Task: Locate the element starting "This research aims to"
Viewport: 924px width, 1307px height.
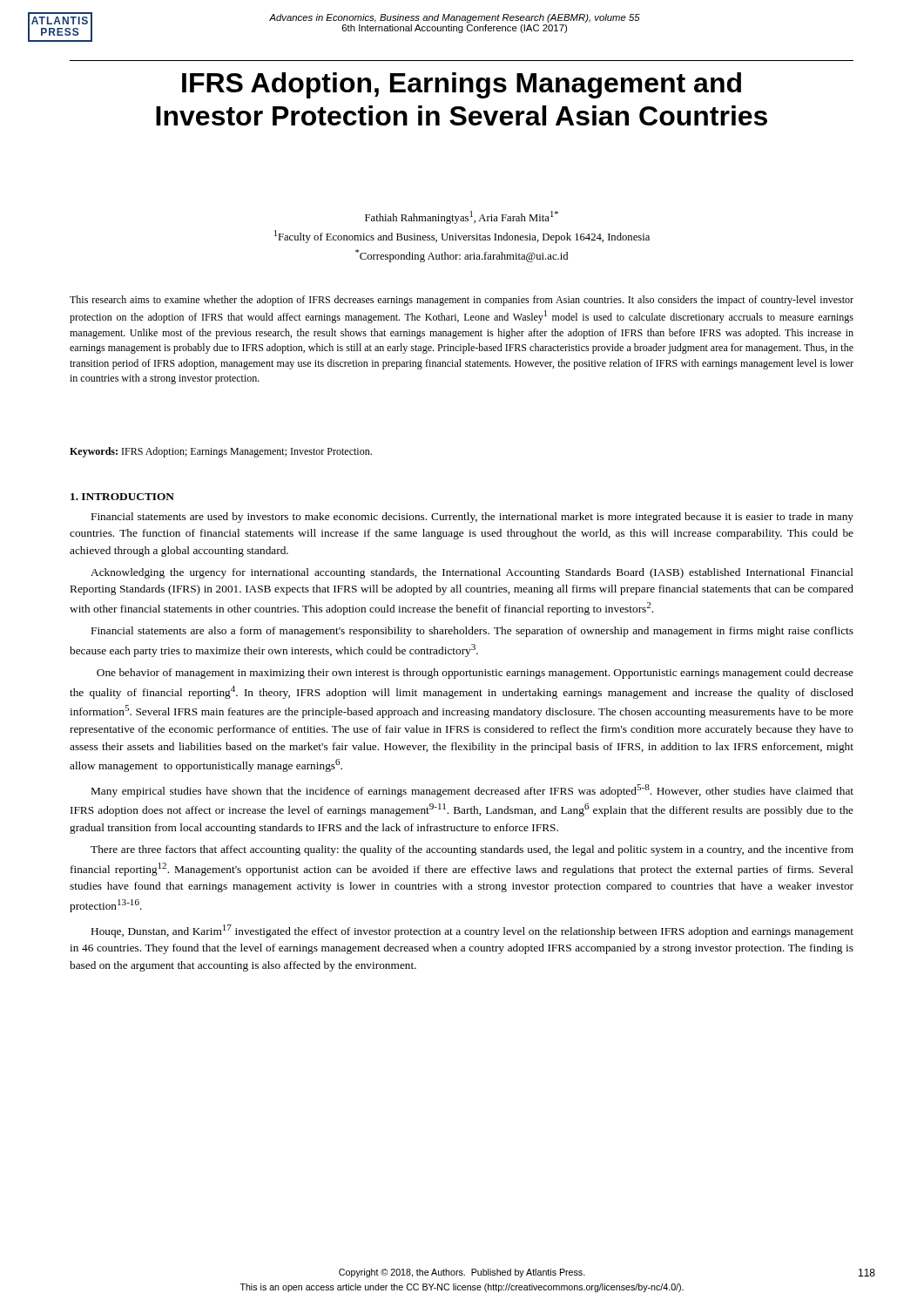Action: (462, 339)
